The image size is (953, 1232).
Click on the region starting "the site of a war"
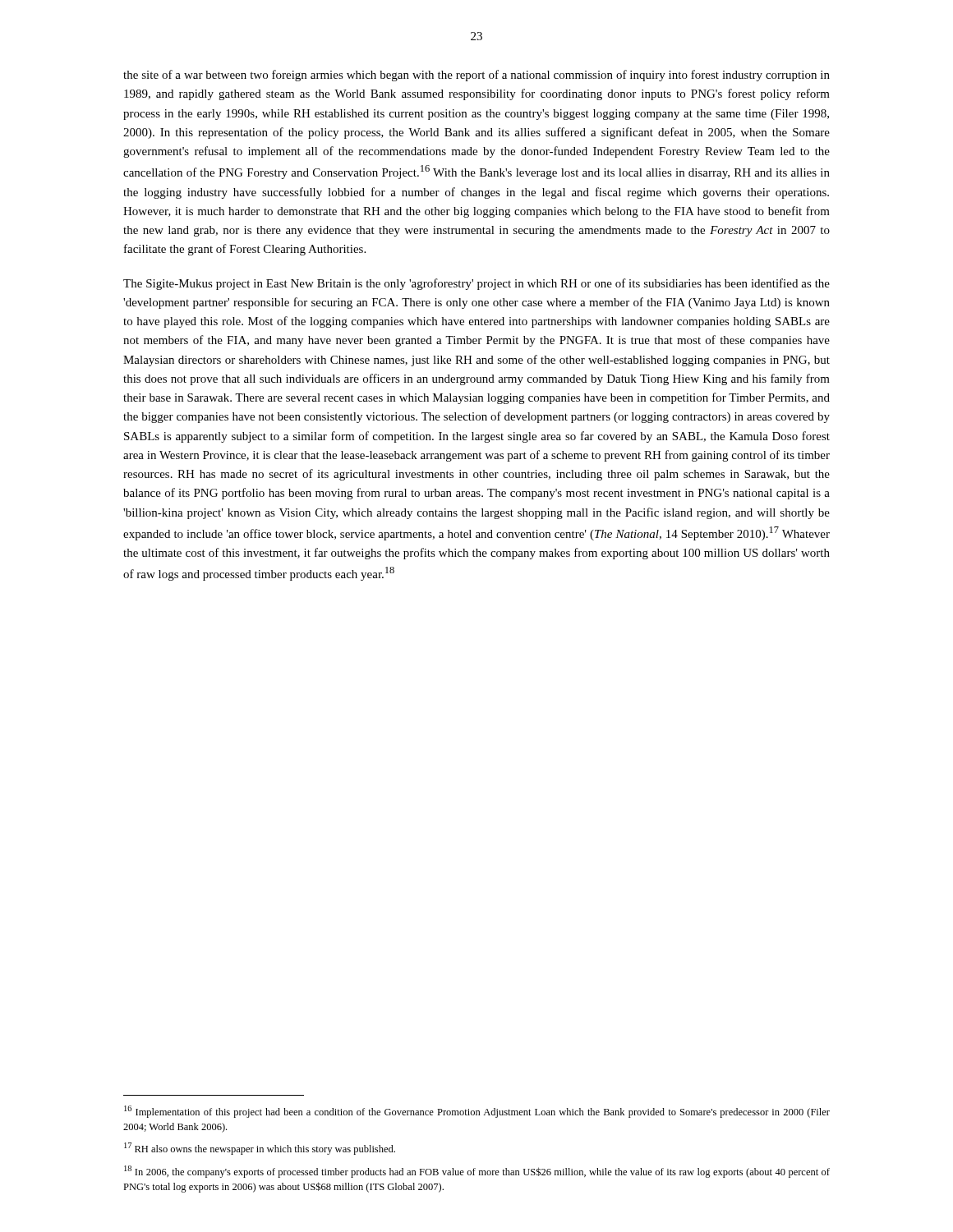pos(476,162)
